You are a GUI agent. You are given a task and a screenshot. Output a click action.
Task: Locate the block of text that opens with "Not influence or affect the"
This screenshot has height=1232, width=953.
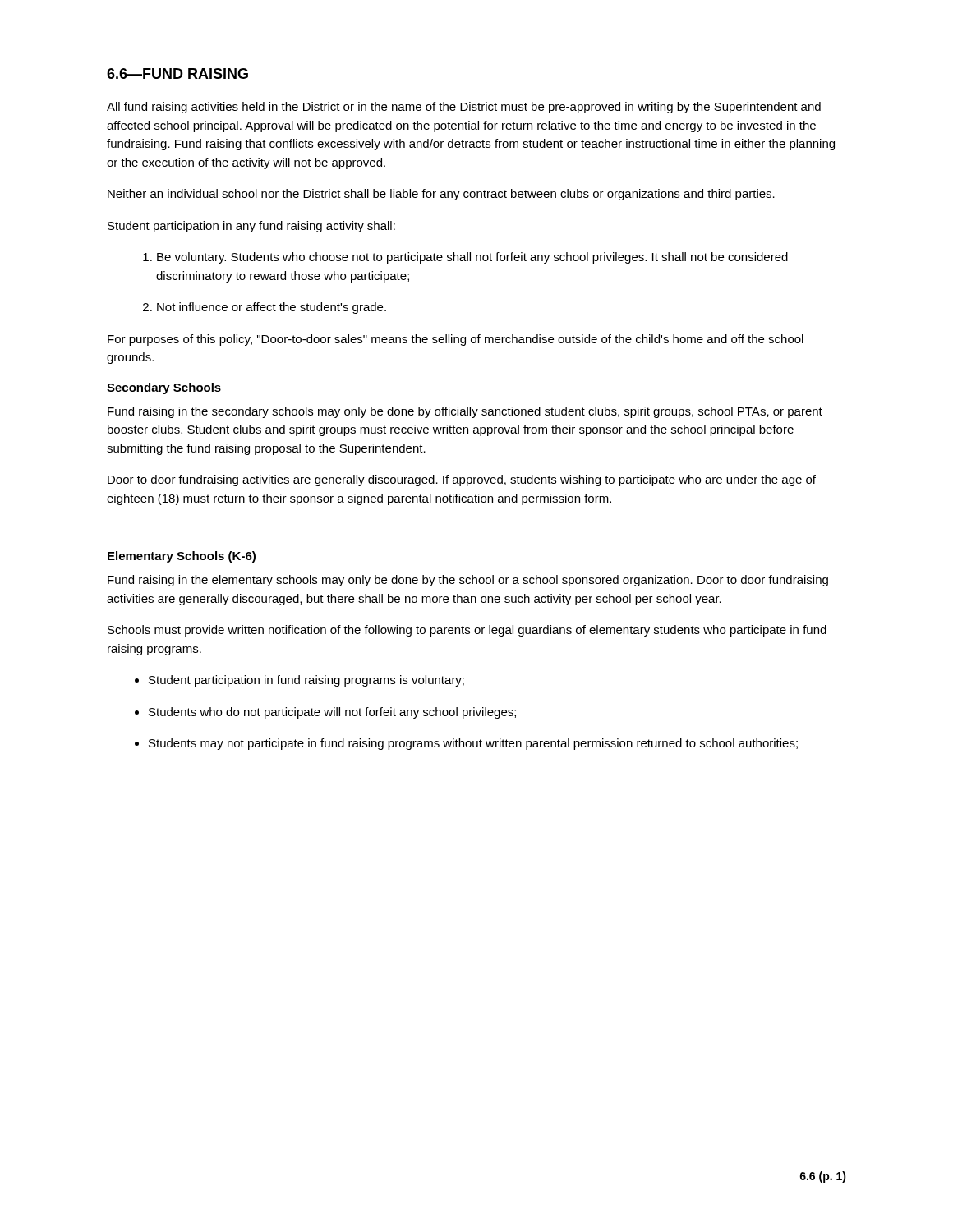(x=272, y=307)
